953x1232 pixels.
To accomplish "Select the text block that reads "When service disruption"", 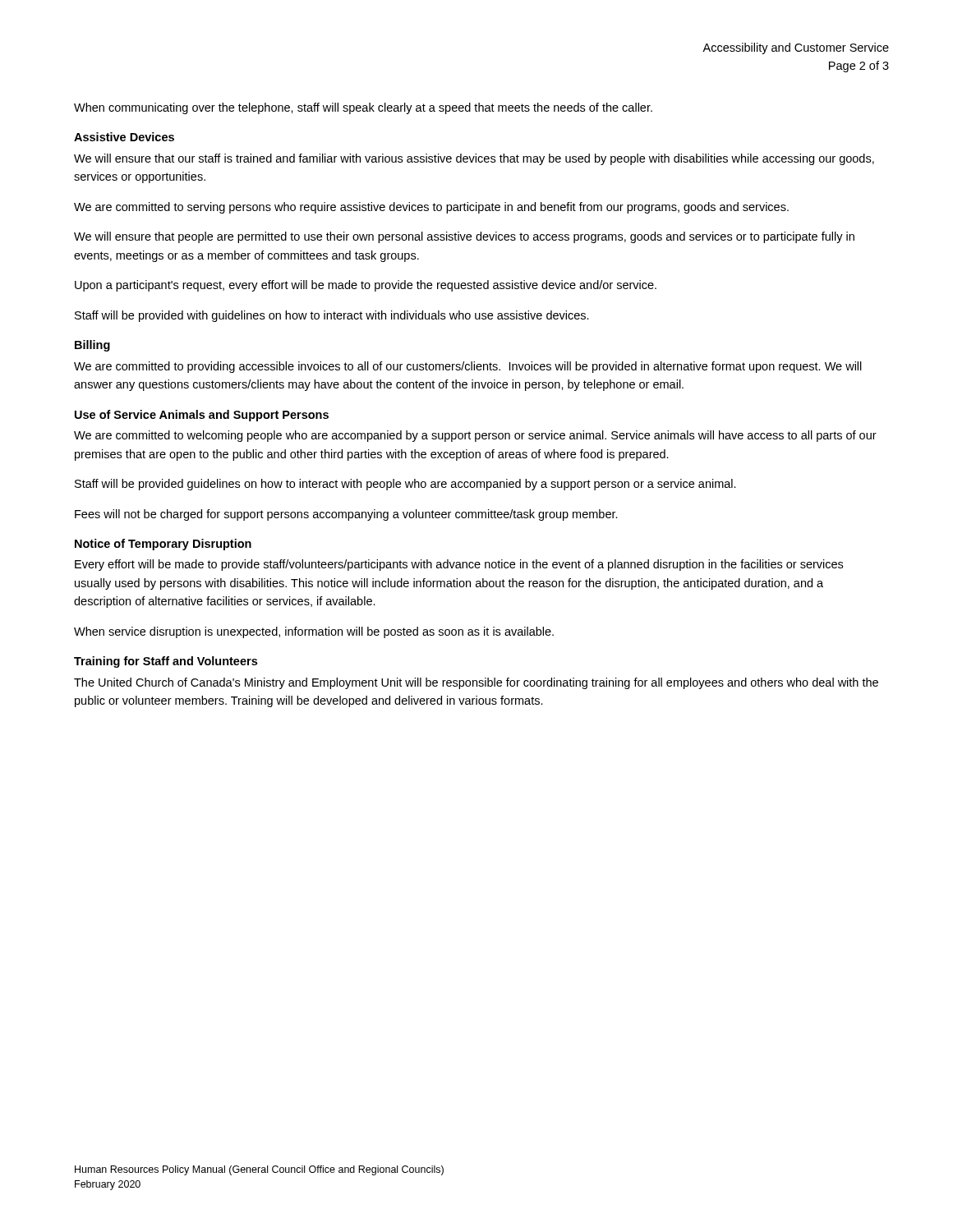I will click(314, 631).
